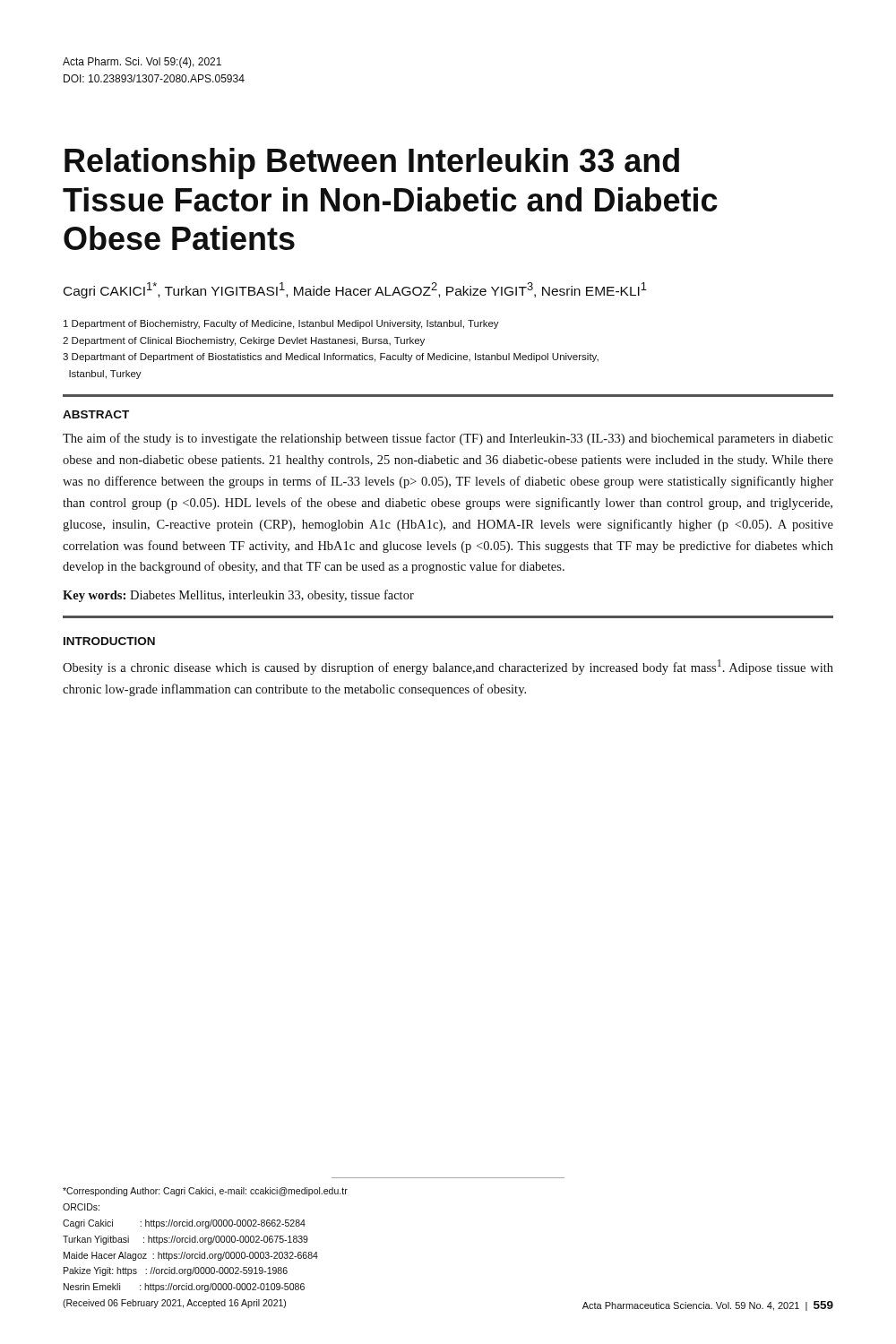896x1344 pixels.
Task: Navigate to the text starting "1 Department of"
Action: pyautogui.click(x=448, y=349)
